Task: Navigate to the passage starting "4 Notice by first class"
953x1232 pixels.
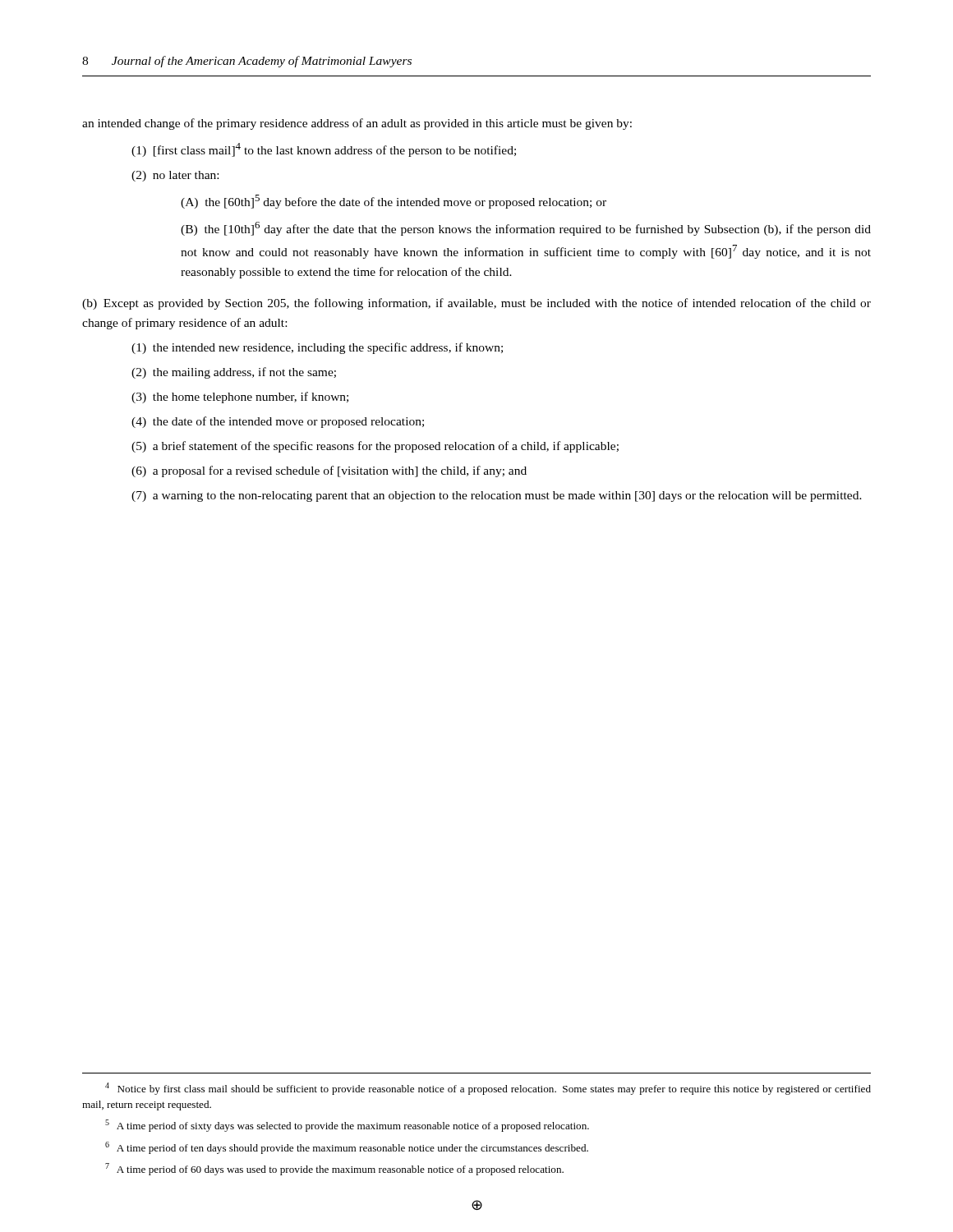Action: click(476, 1096)
